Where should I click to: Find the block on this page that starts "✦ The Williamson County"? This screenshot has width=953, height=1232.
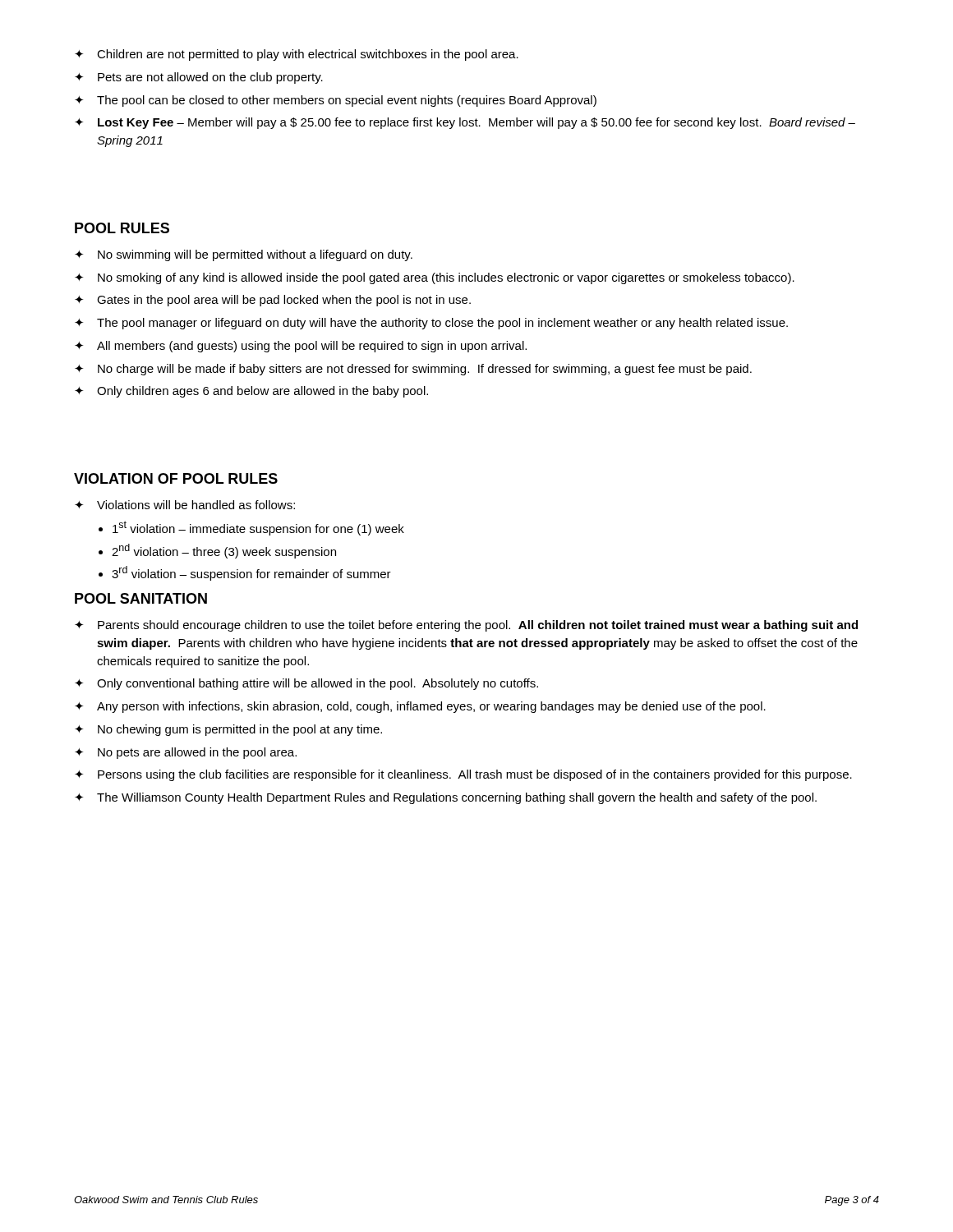coord(476,797)
